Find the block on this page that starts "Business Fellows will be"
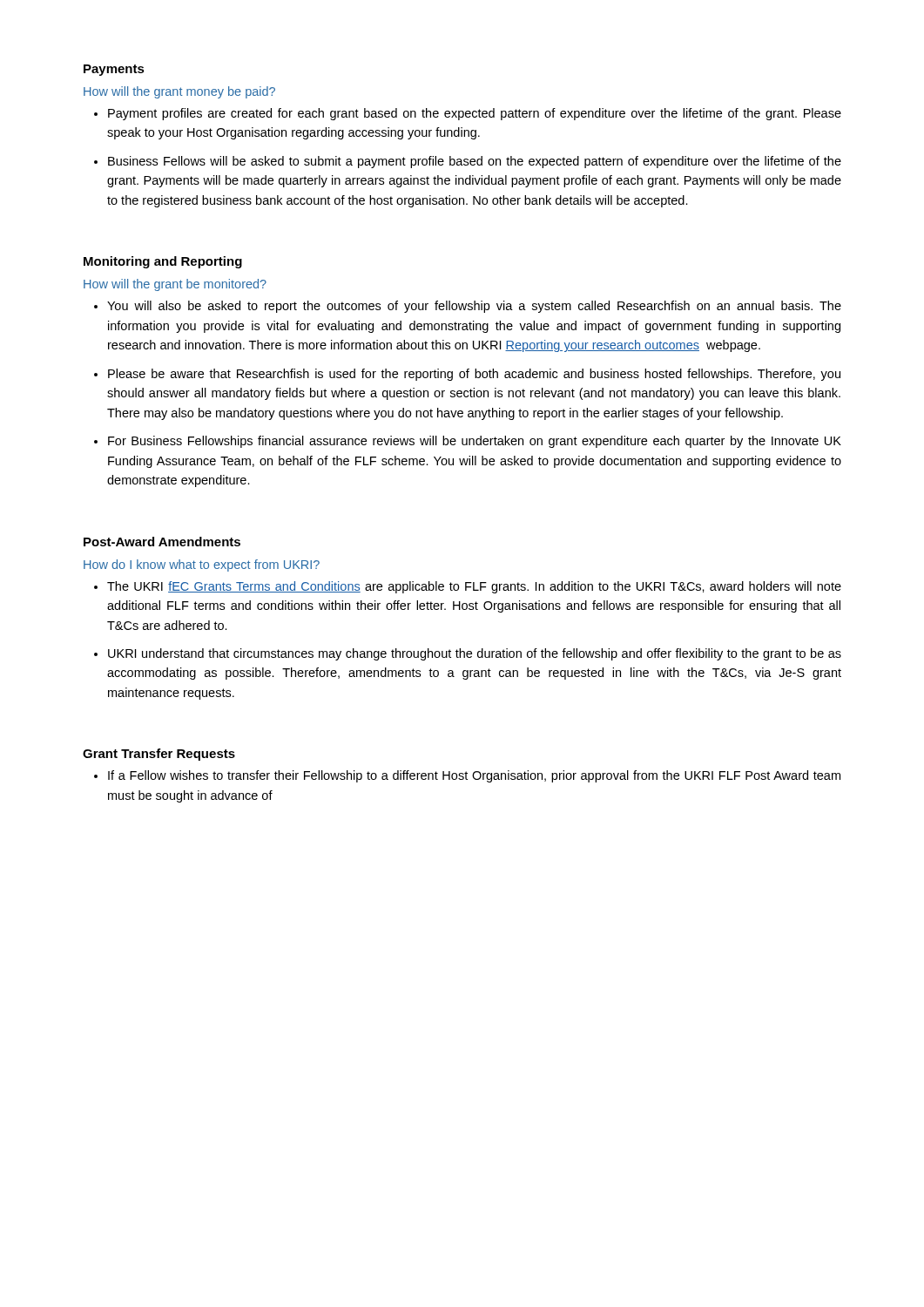 coord(474,181)
